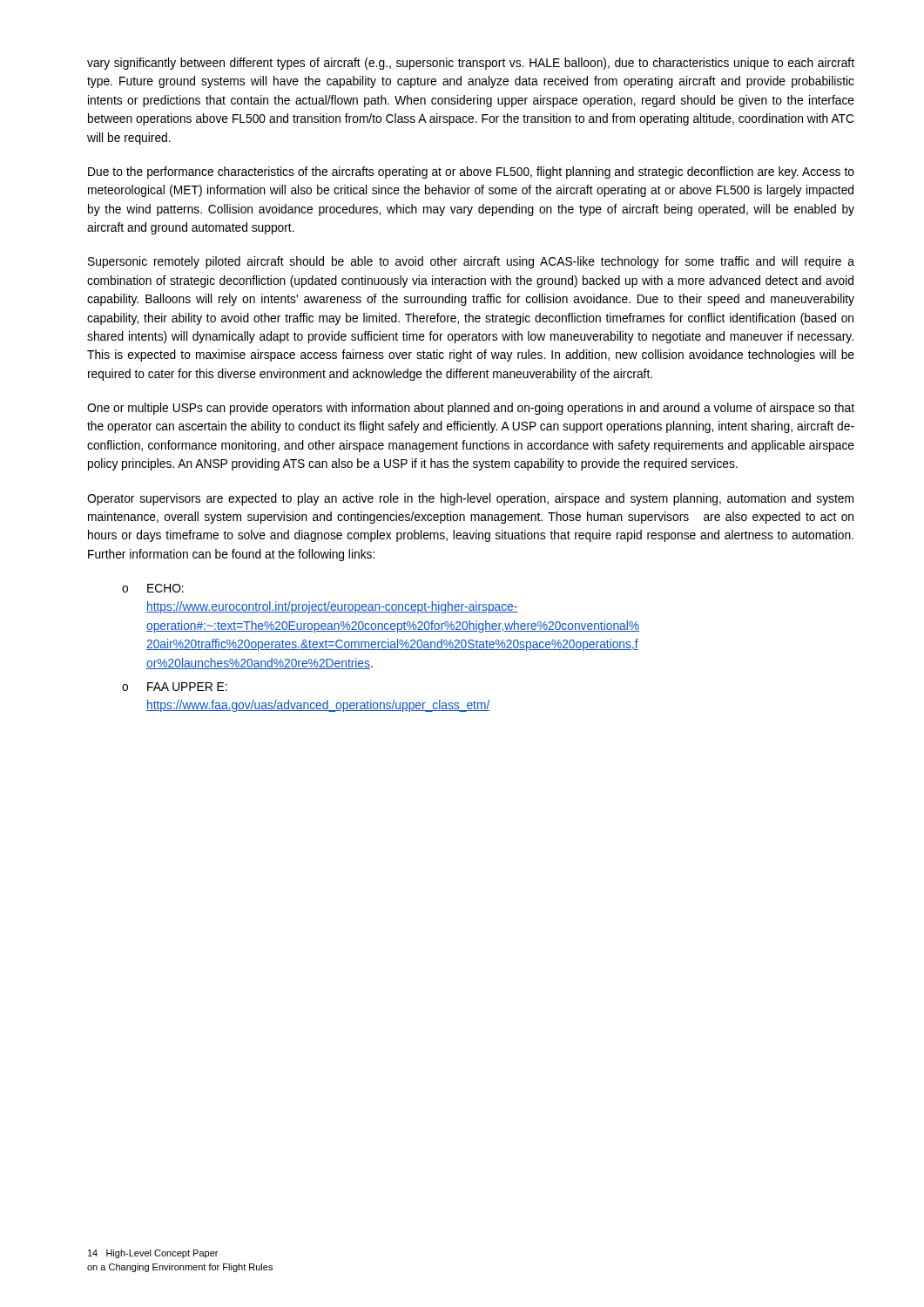Navigate to the element starting "vary significantly between"

471,100
